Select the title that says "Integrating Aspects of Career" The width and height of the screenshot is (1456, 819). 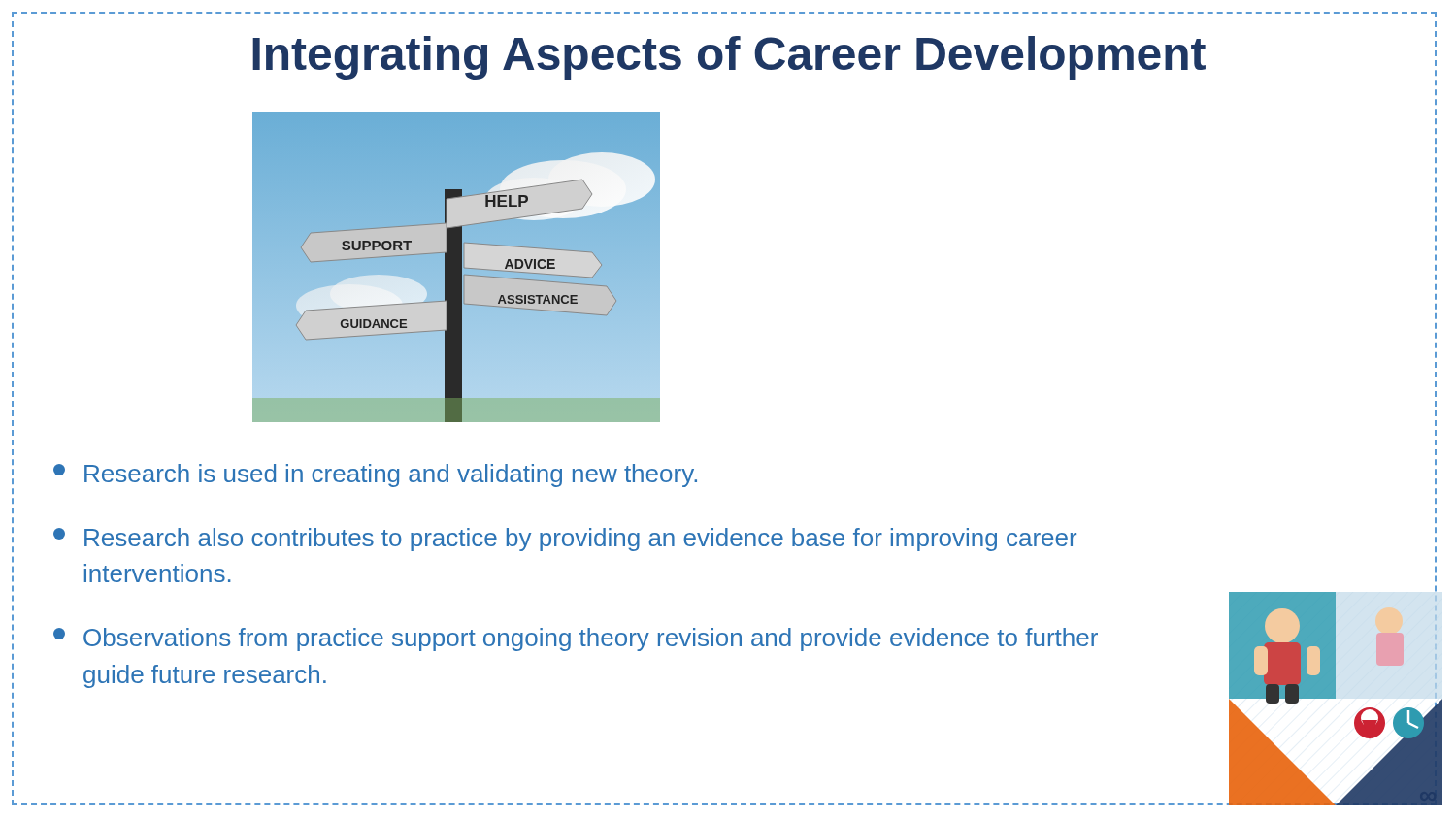tap(728, 54)
